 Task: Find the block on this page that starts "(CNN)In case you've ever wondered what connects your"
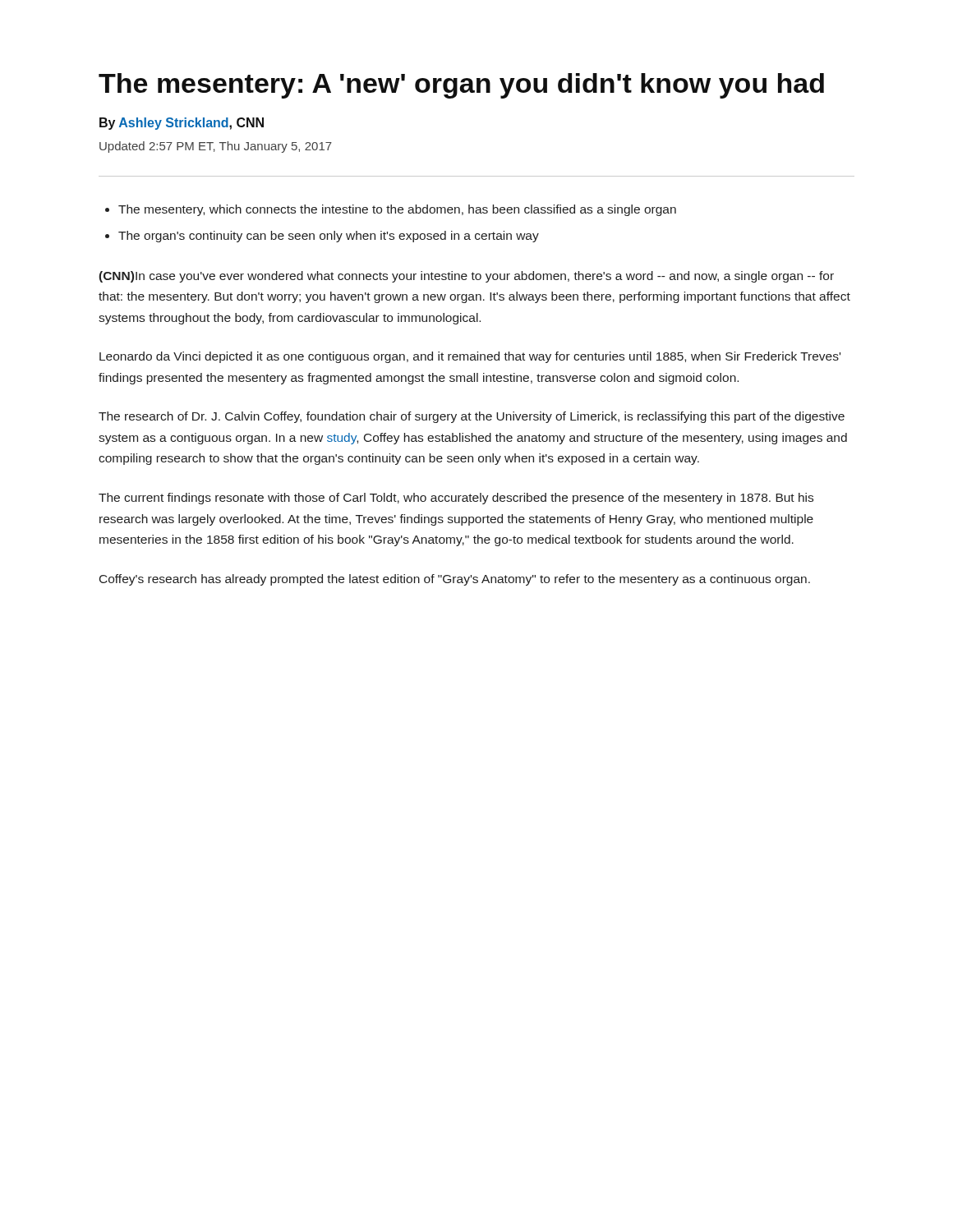pos(474,296)
